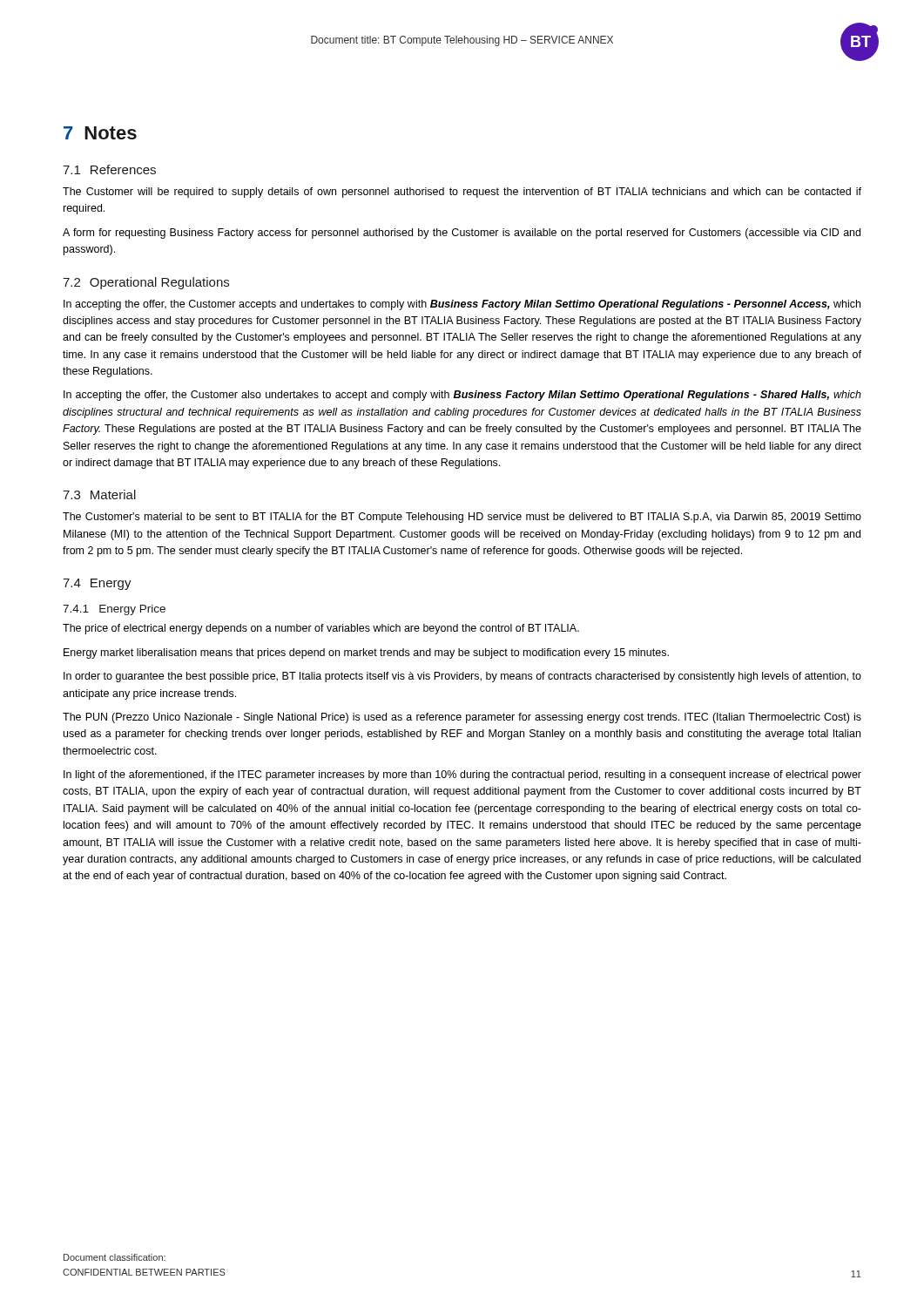Select the title
Screen dimensions: 1307x924
[100, 133]
